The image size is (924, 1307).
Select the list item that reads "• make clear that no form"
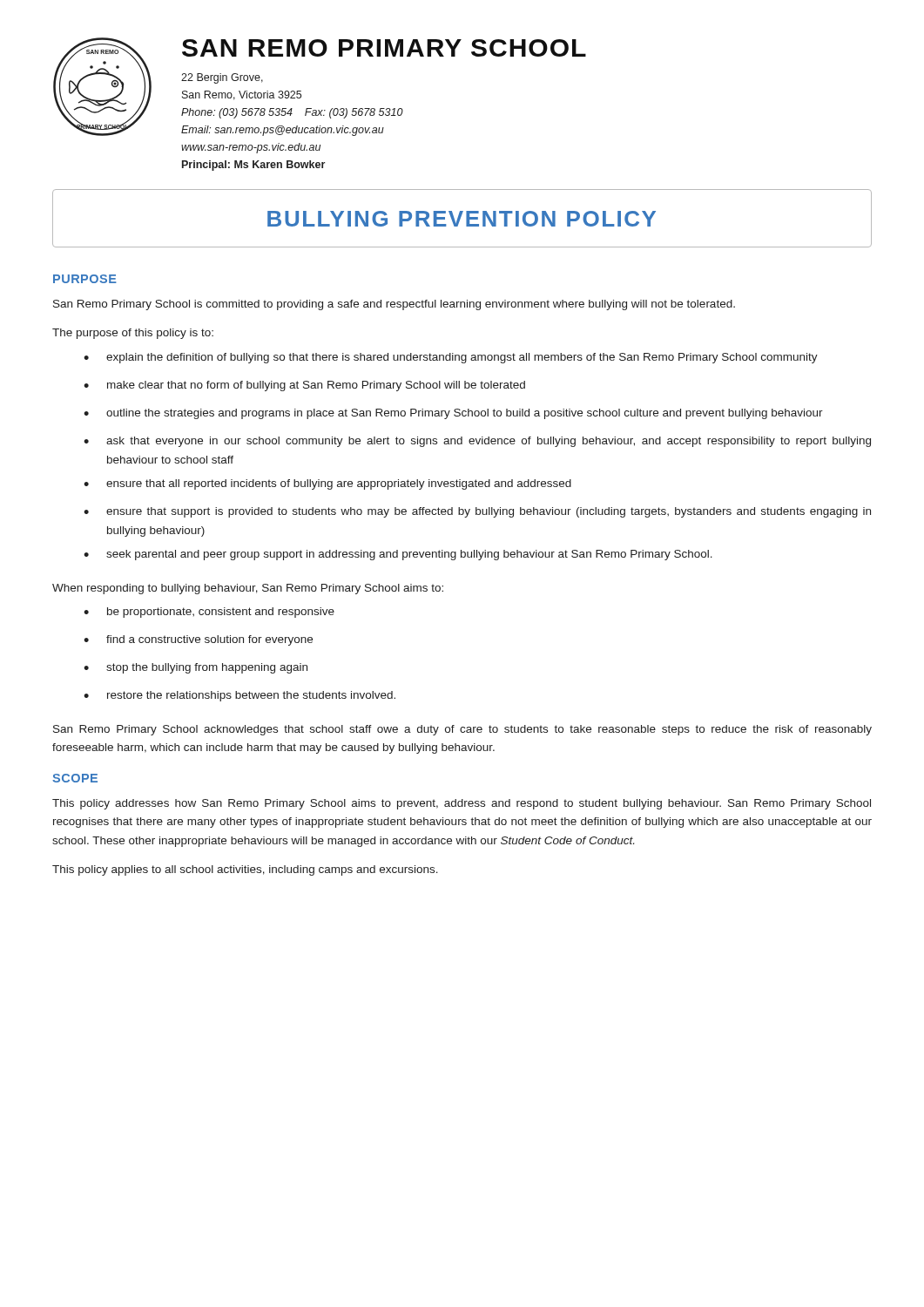(478, 386)
